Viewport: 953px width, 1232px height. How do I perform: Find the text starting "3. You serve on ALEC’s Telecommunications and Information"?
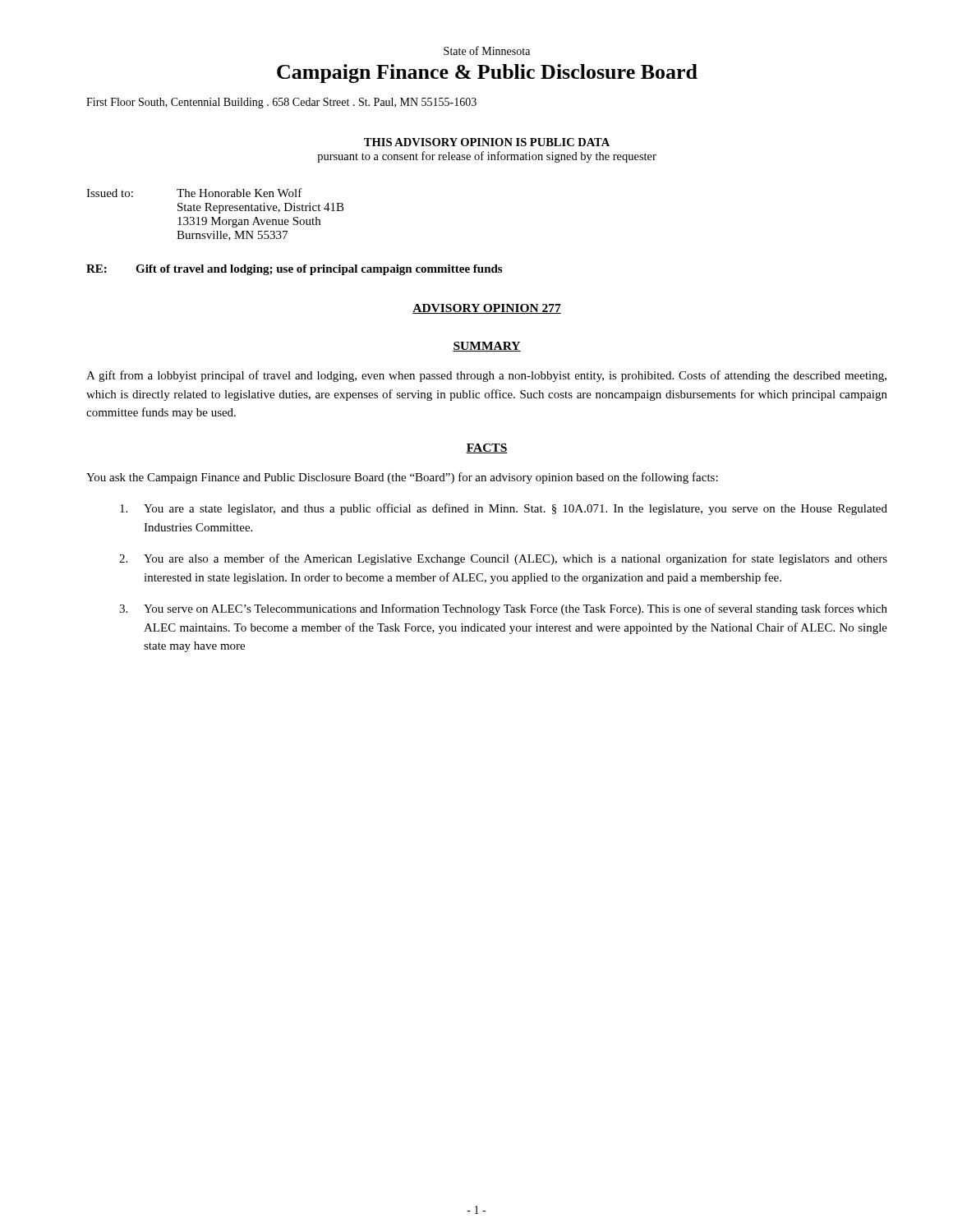pyautogui.click(x=503, y=627)
